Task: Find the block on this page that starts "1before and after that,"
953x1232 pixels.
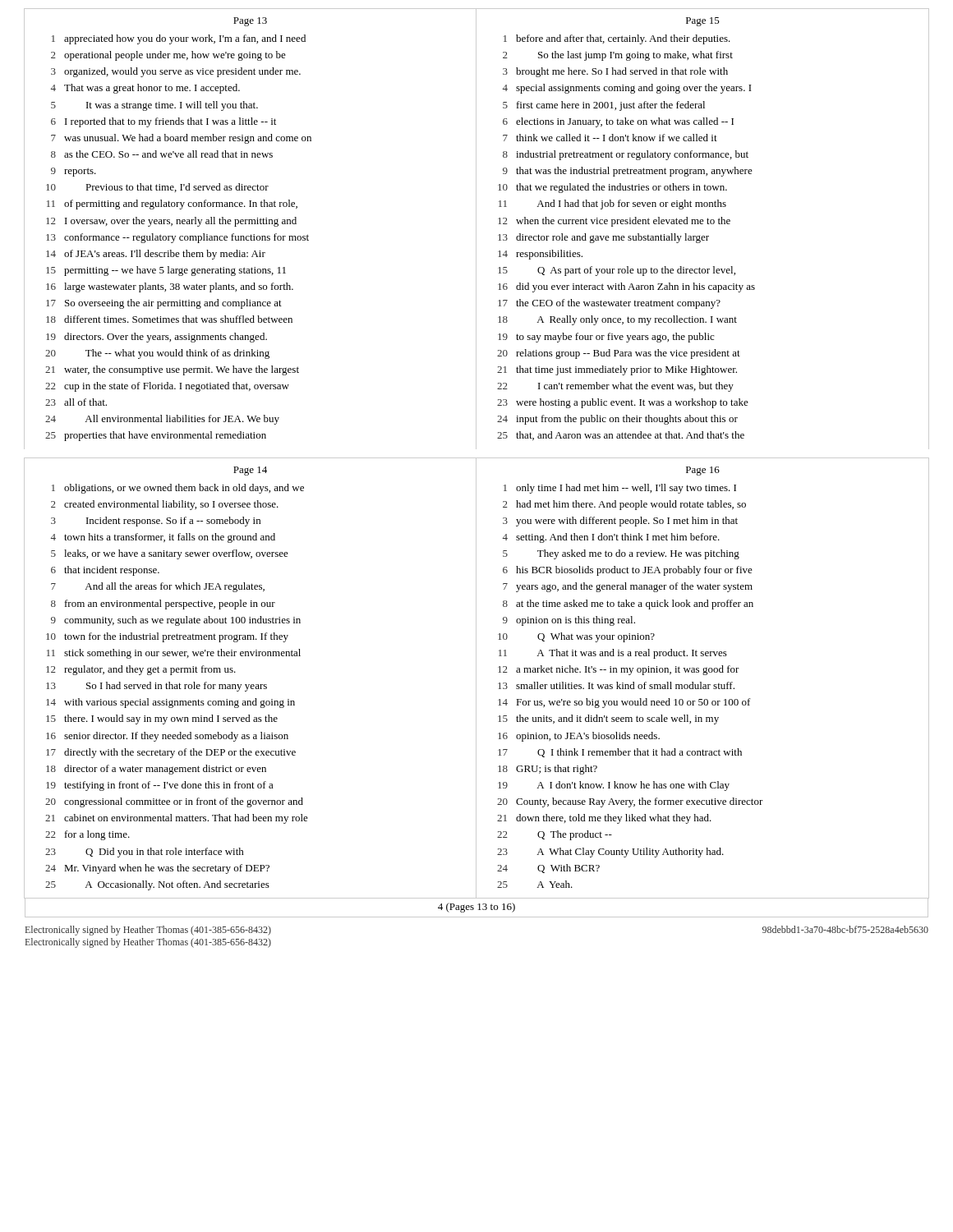Action: click(702, 237)
